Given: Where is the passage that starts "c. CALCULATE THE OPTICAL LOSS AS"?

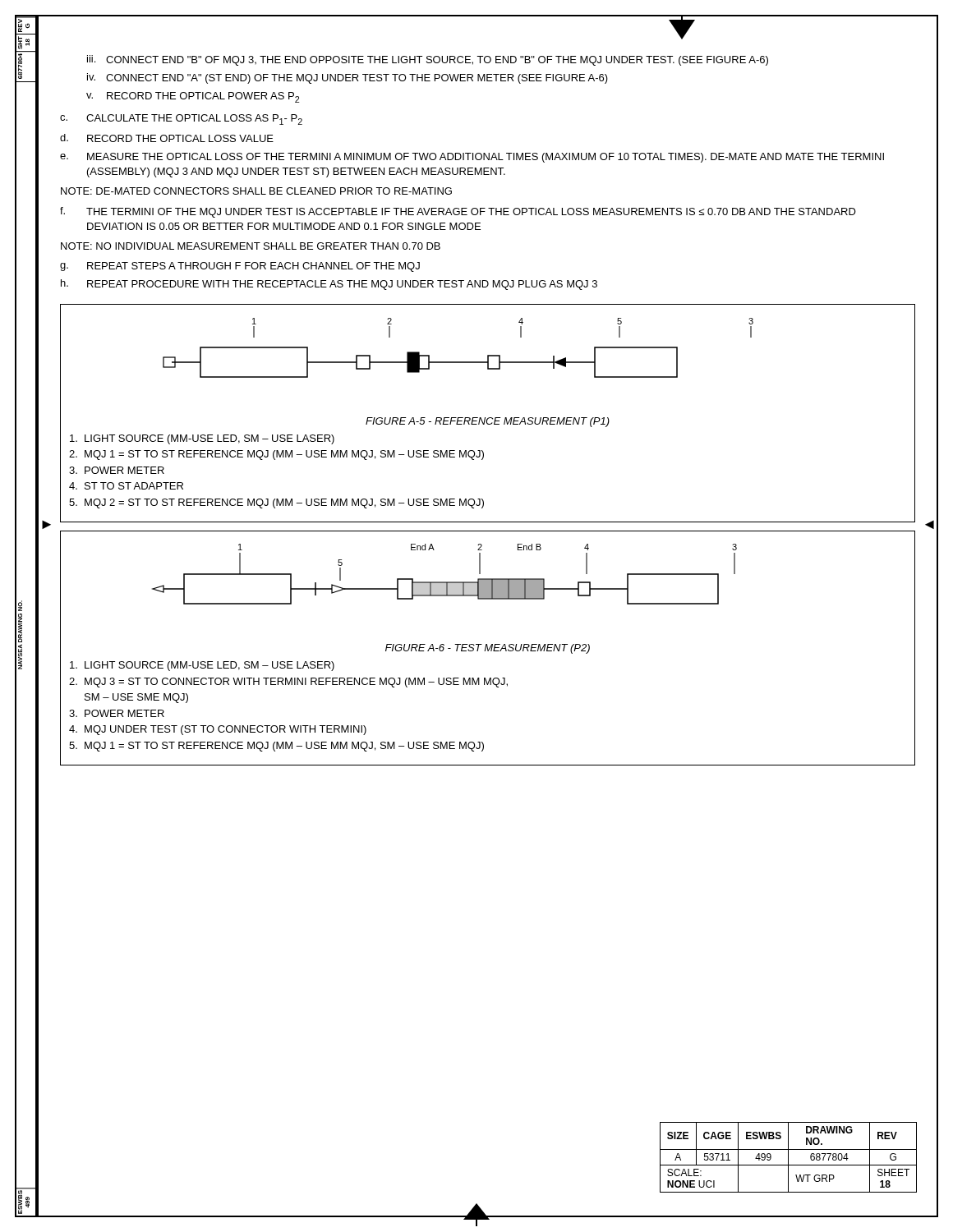Looking at the screenshot, I should click(181, 120).
